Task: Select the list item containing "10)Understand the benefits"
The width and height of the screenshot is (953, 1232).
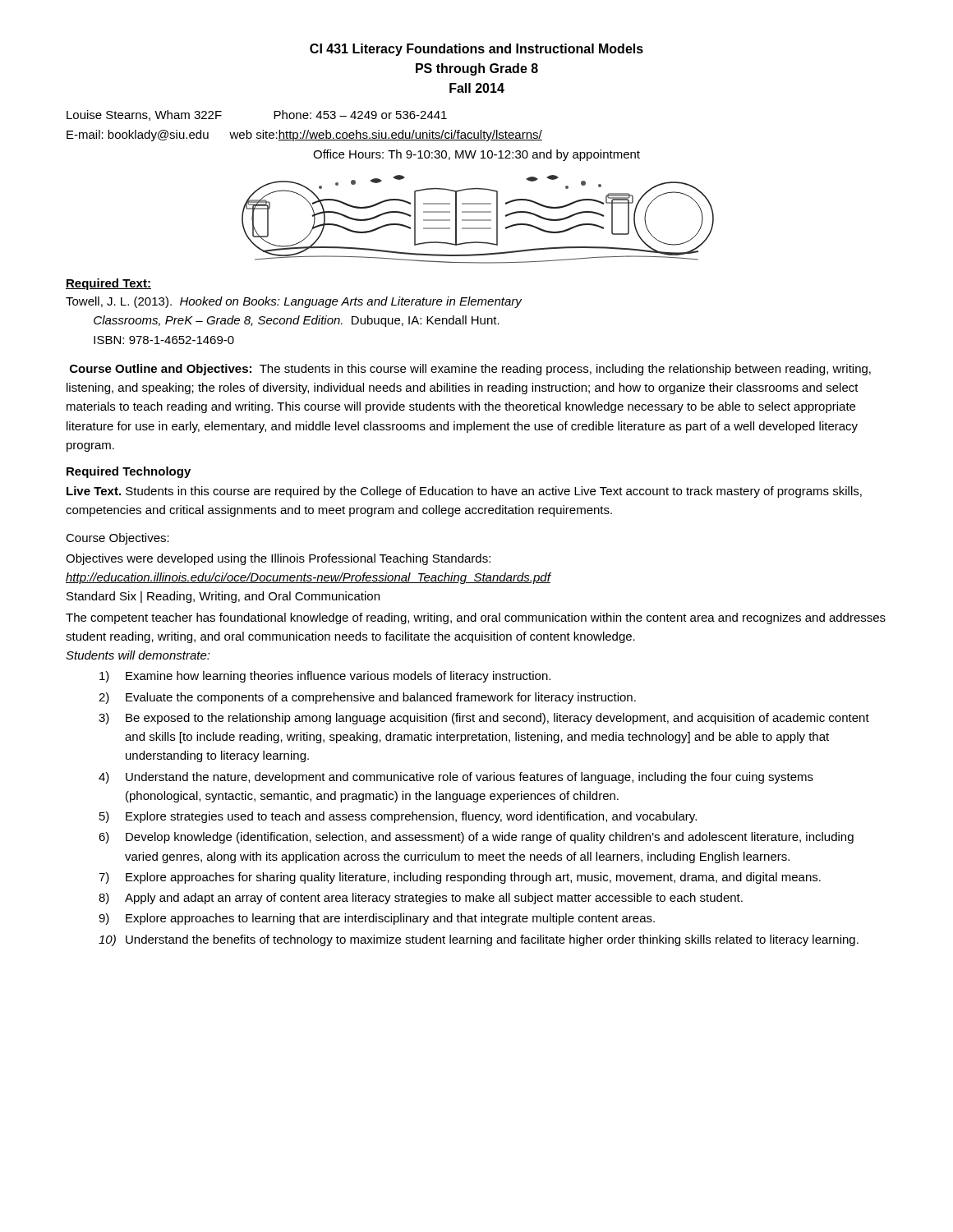Action: pos(479,939)
